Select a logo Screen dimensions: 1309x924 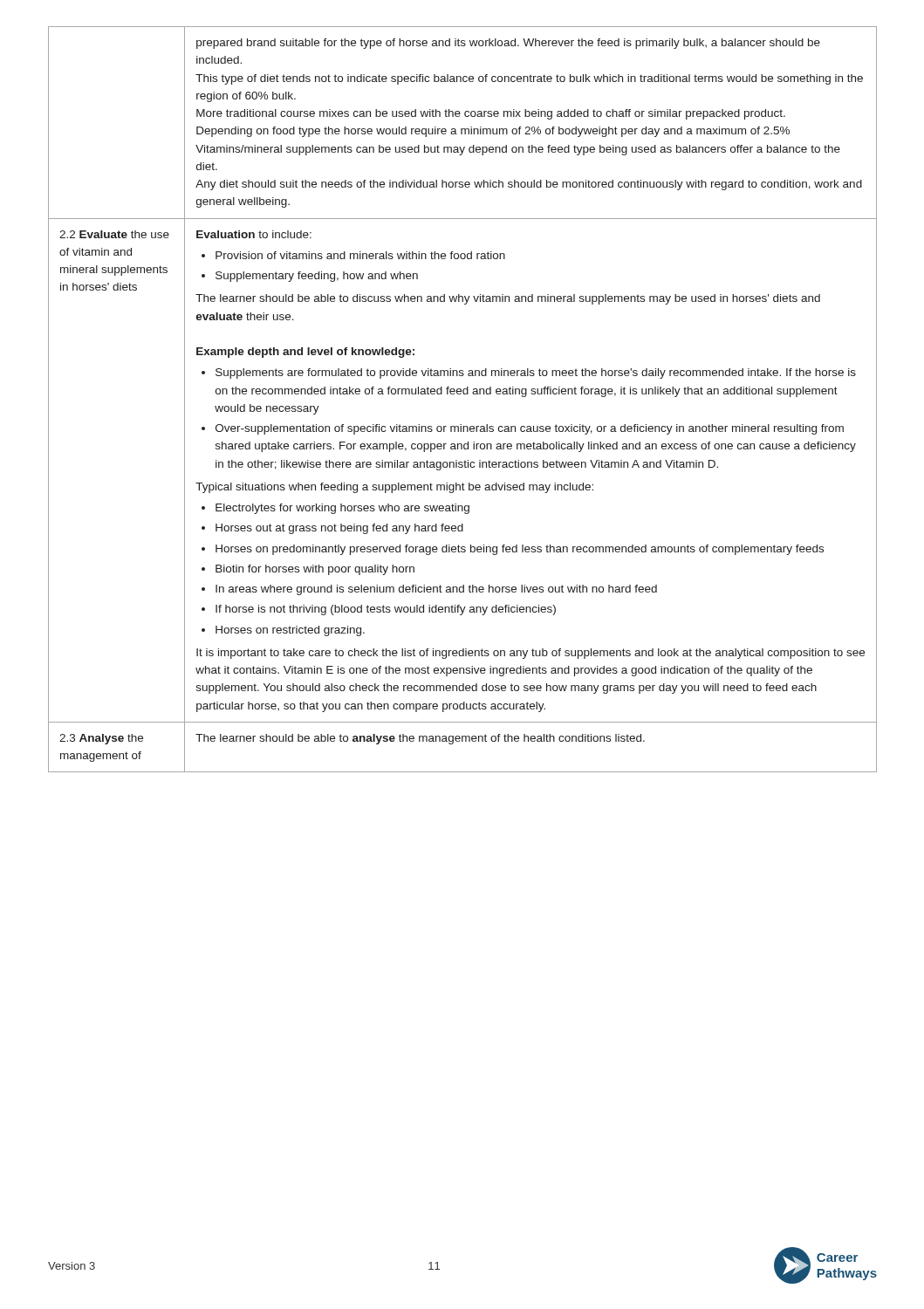[x=825, y=1265]
